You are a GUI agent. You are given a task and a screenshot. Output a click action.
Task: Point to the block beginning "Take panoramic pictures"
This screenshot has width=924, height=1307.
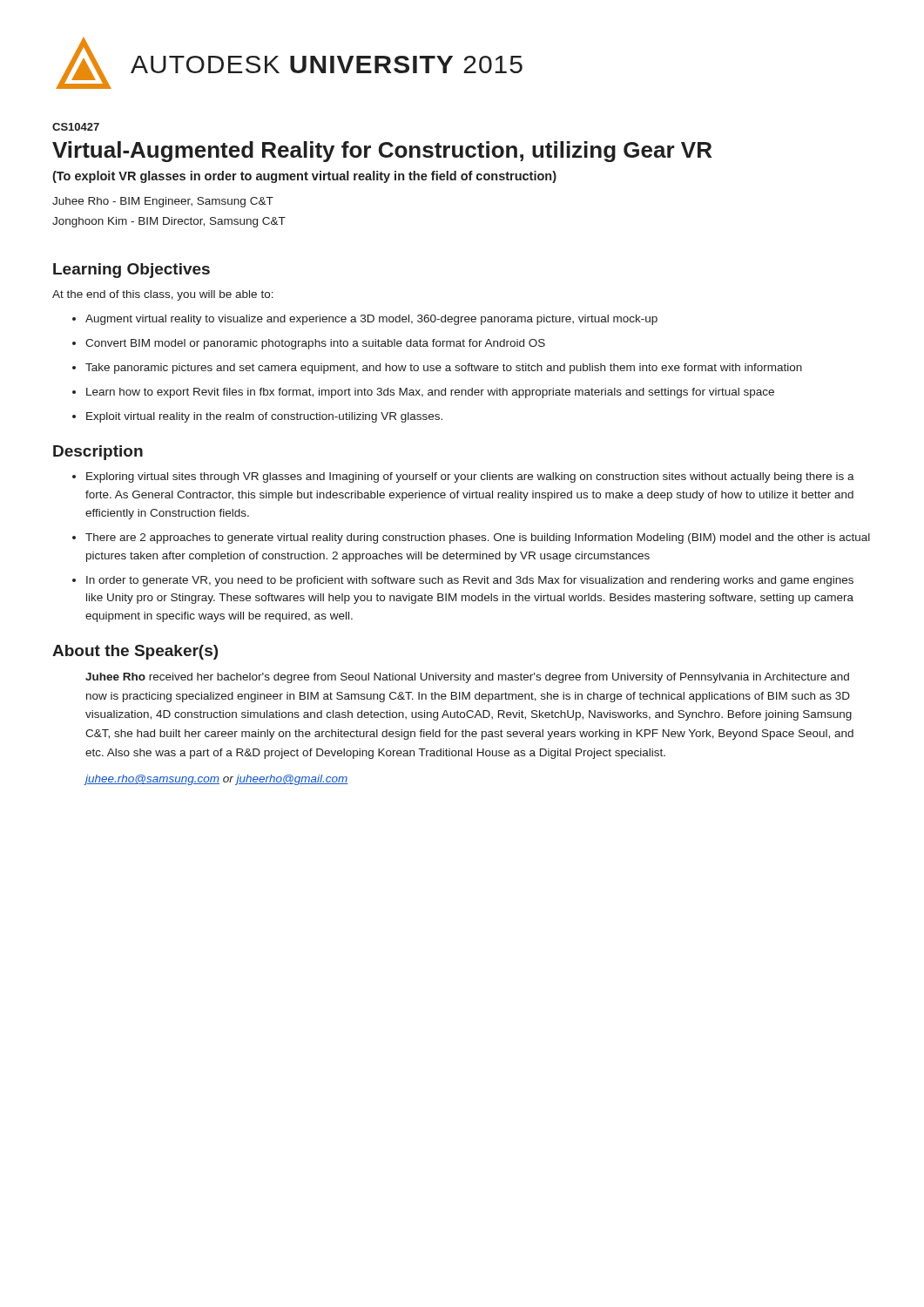(x=444, y=367)
